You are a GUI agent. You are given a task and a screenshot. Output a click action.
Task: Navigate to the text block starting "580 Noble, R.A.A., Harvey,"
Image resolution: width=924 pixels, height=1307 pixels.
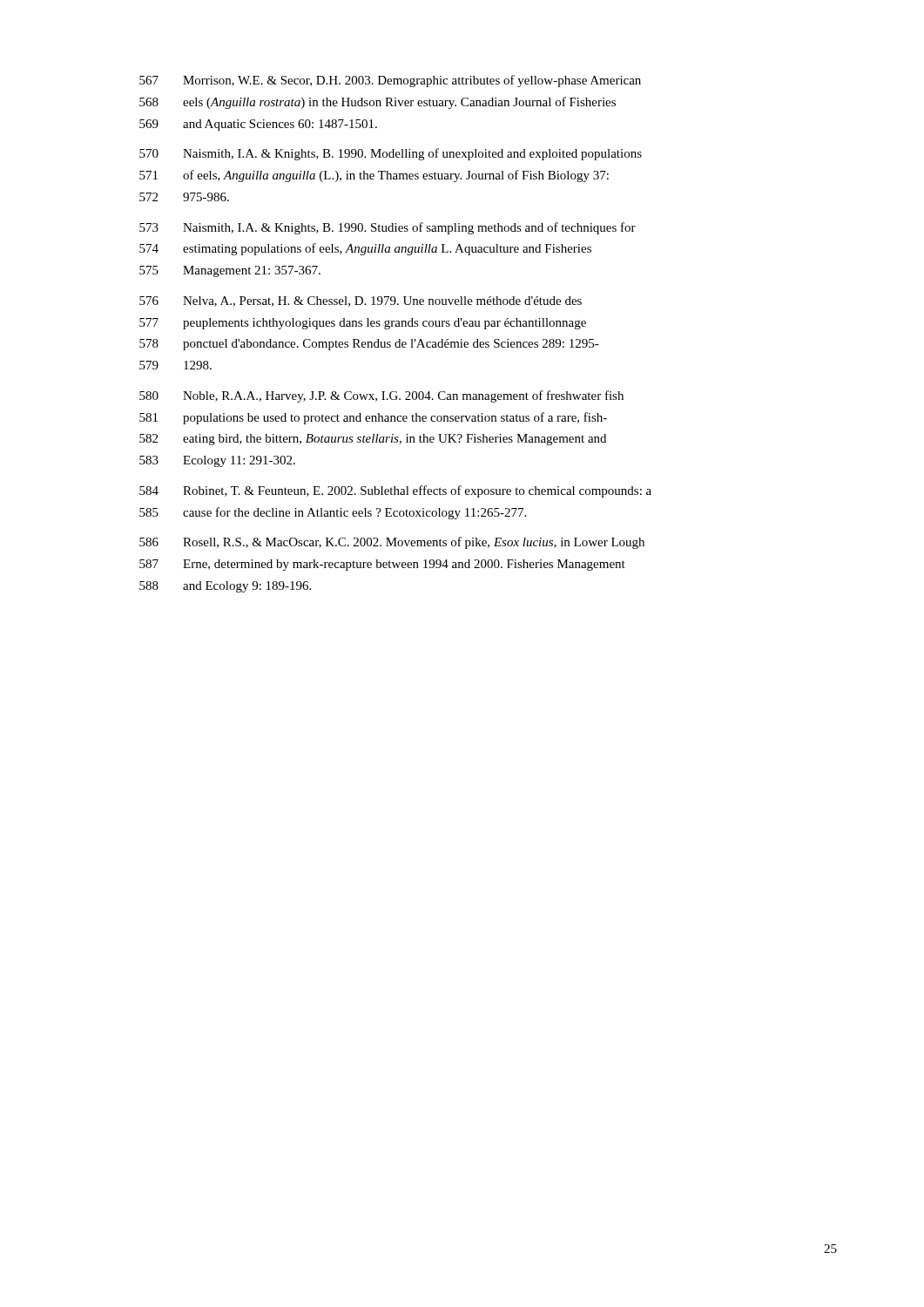475,396
